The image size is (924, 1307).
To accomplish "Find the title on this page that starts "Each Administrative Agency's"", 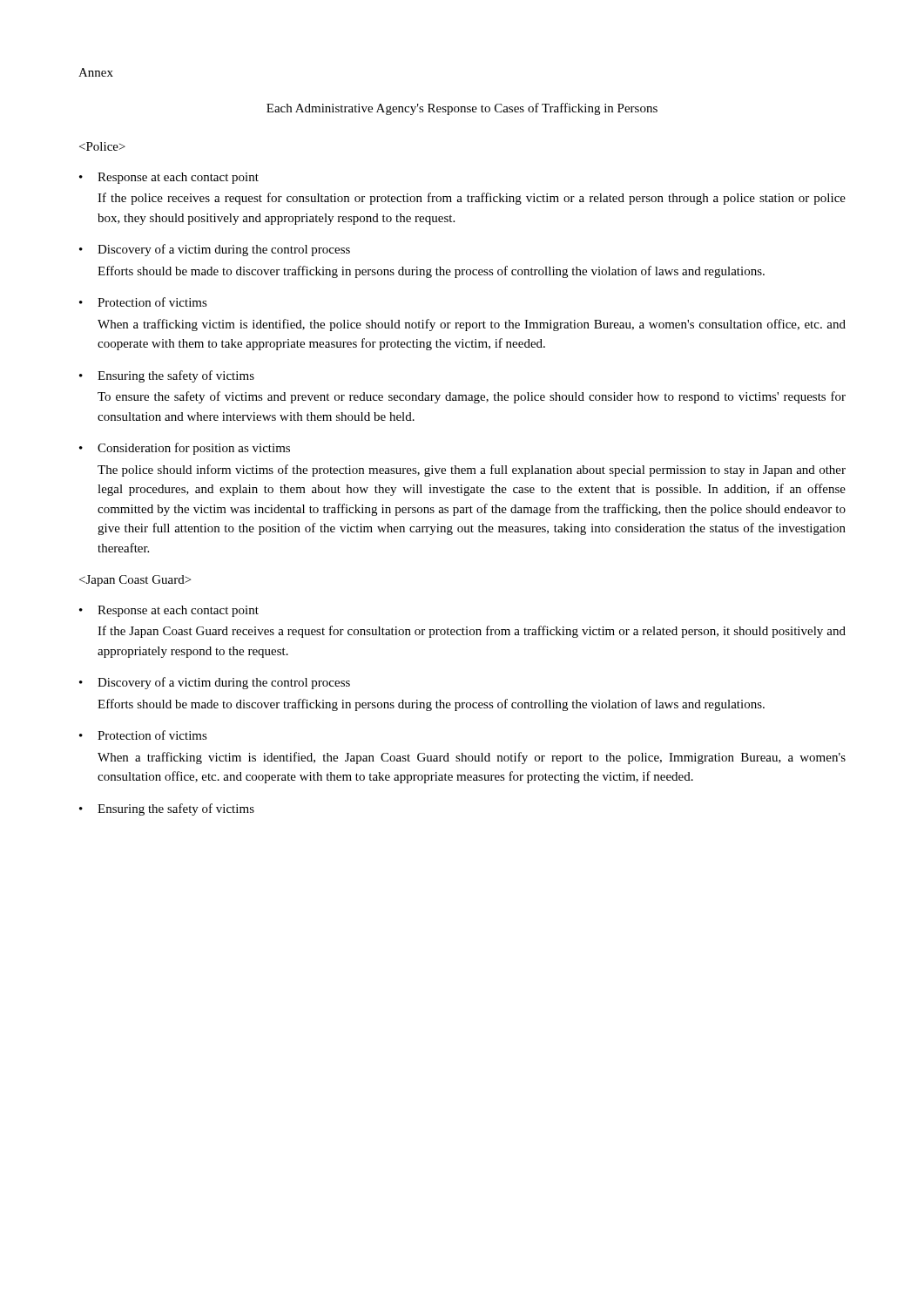I will (462, 108).
